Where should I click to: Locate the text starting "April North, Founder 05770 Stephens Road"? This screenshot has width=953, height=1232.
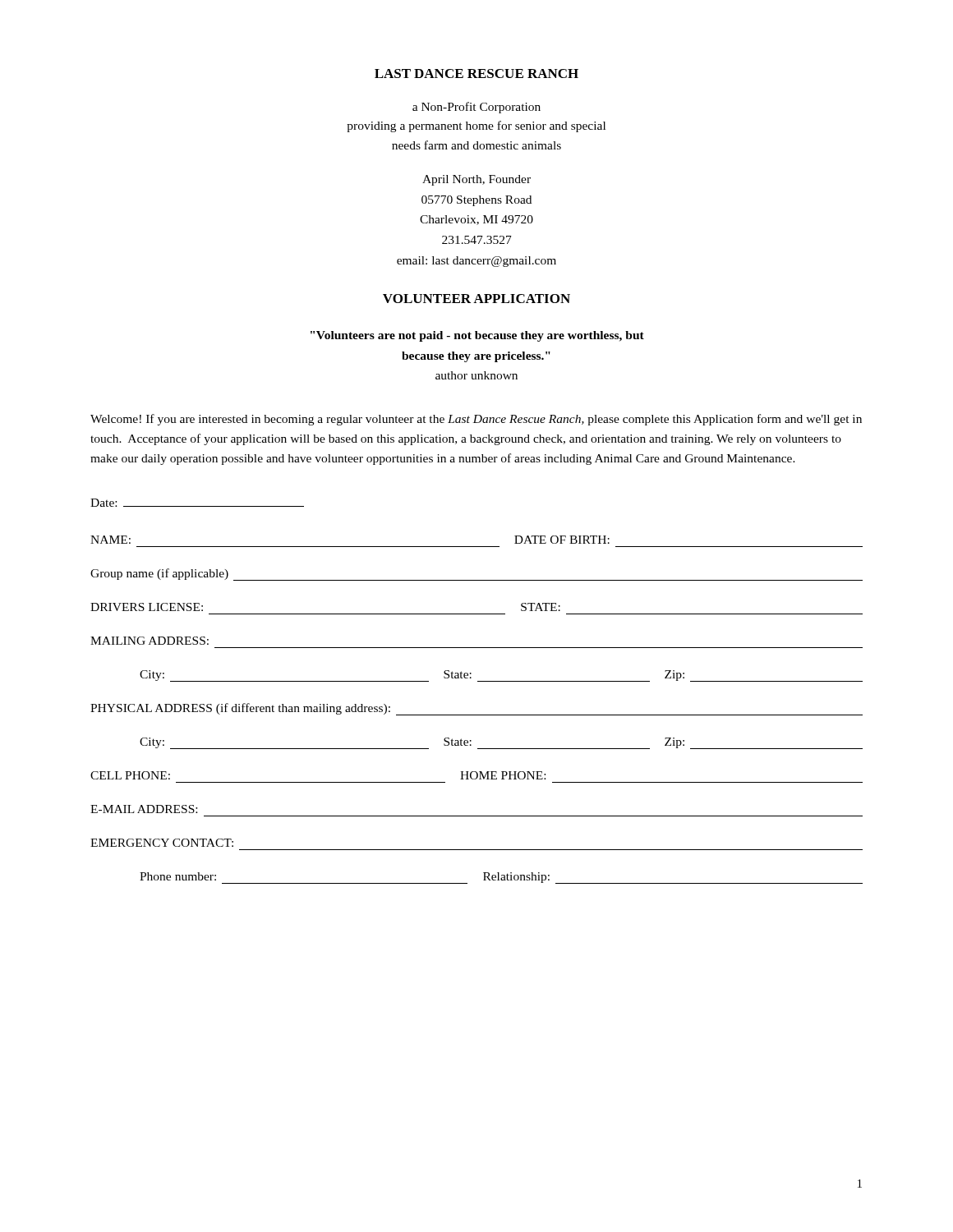(x=476, y=219)
